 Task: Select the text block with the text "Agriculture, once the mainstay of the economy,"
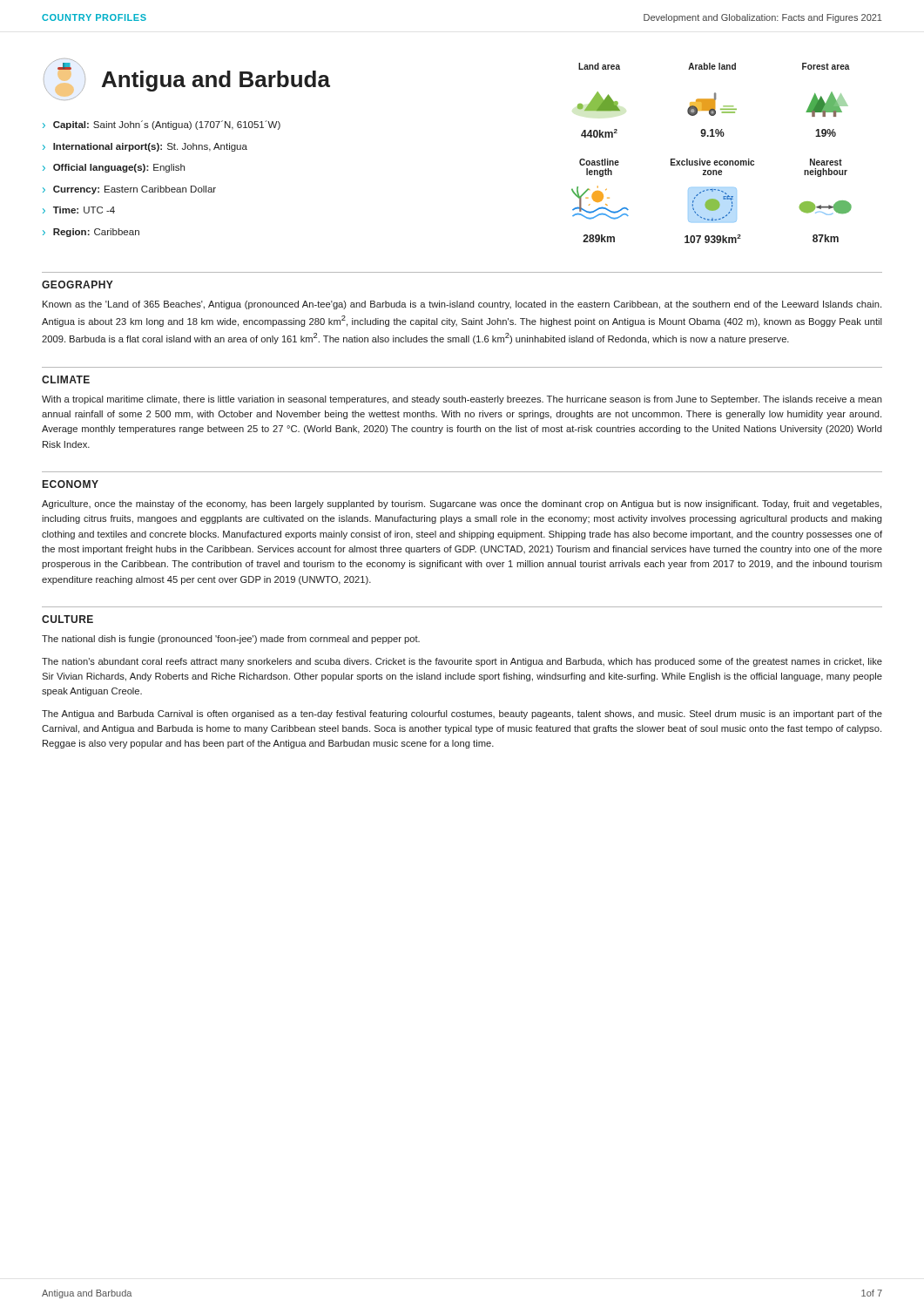coord(462,541)
